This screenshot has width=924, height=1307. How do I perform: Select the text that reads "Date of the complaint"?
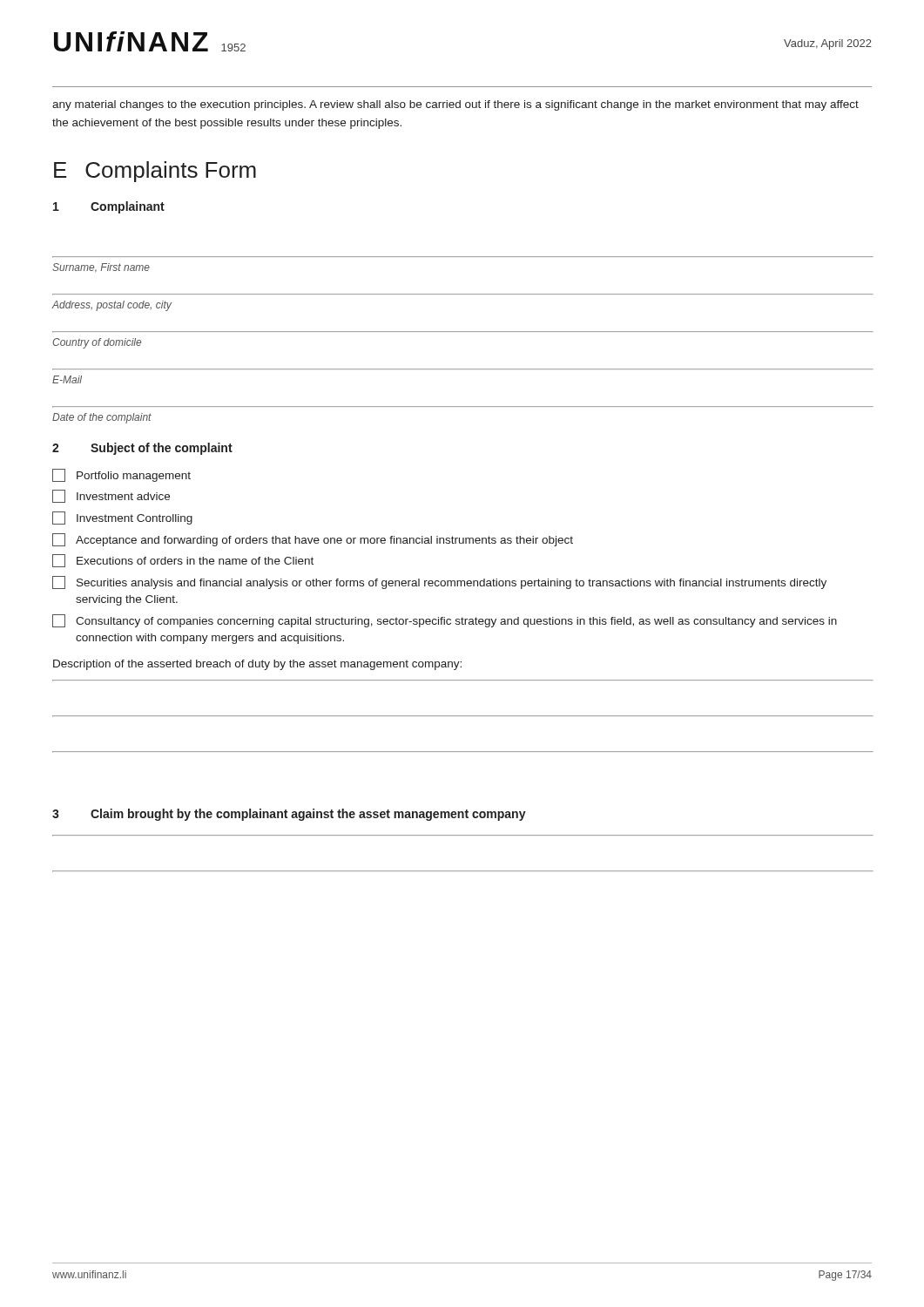tap(462, 415)
